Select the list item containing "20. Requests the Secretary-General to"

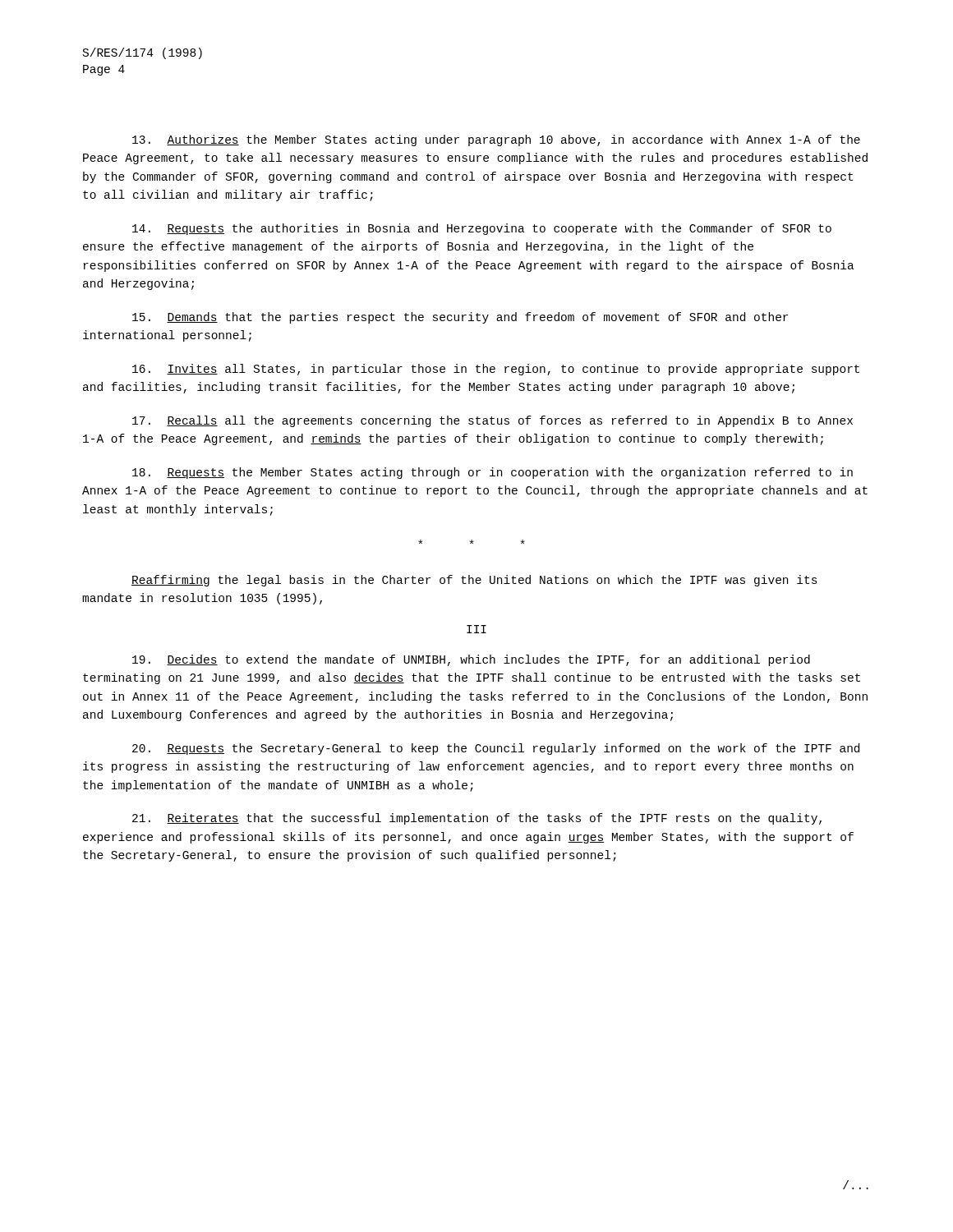point(471,767)
